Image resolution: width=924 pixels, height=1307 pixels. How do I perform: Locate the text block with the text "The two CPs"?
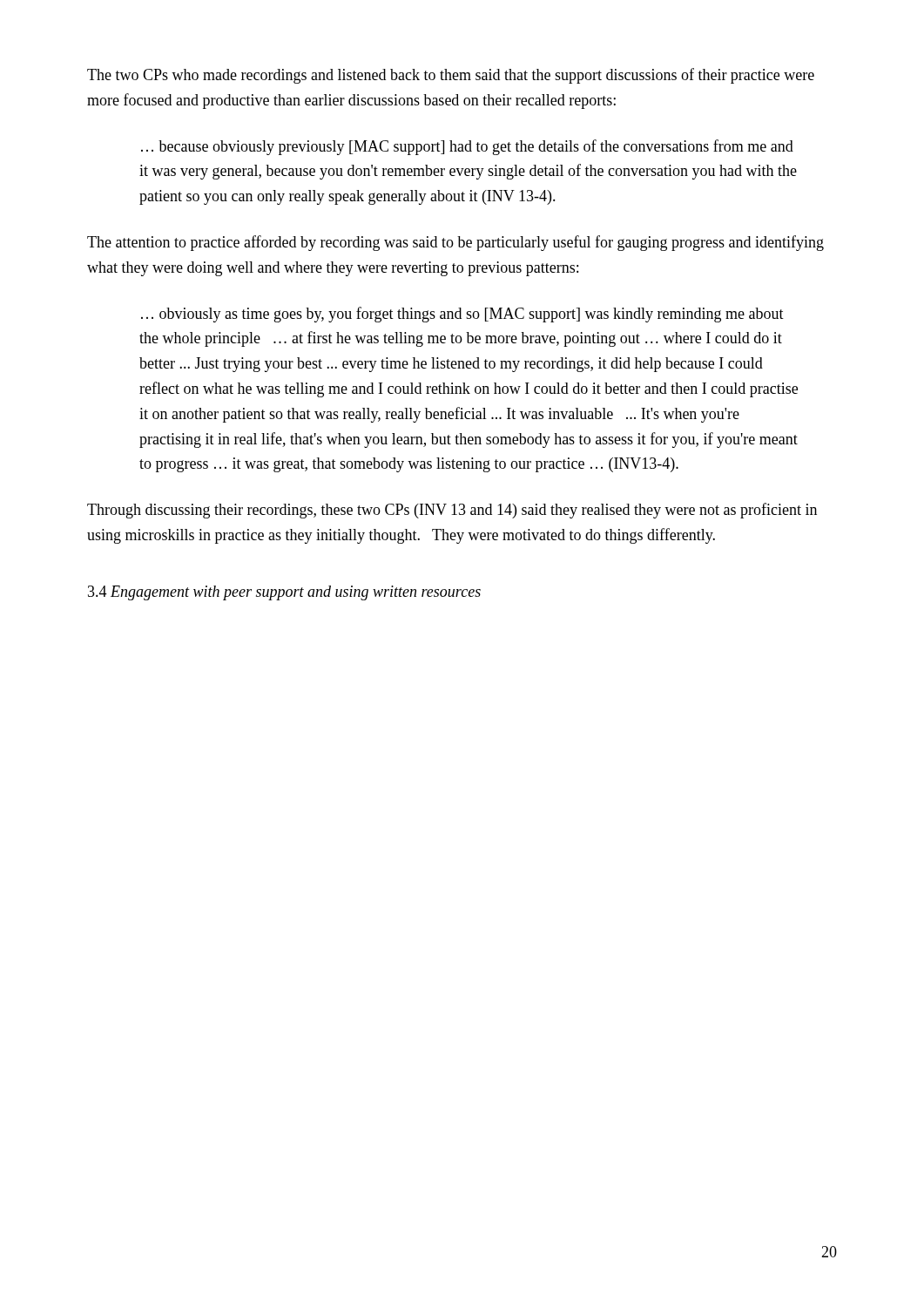(x=451, y=88)
